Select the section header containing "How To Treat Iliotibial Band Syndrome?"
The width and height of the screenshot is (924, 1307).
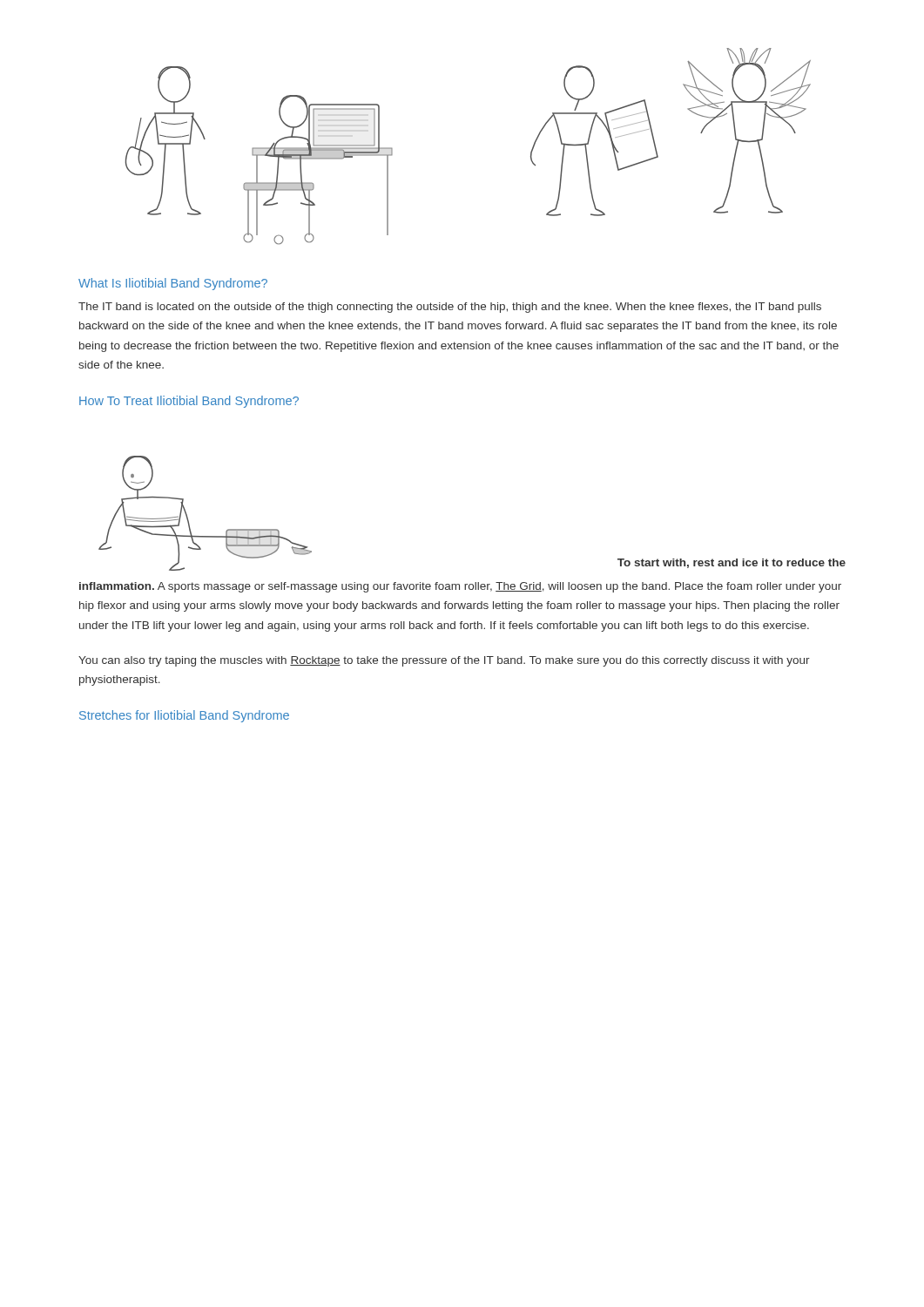pyautogui.click(x=189, y=401)
